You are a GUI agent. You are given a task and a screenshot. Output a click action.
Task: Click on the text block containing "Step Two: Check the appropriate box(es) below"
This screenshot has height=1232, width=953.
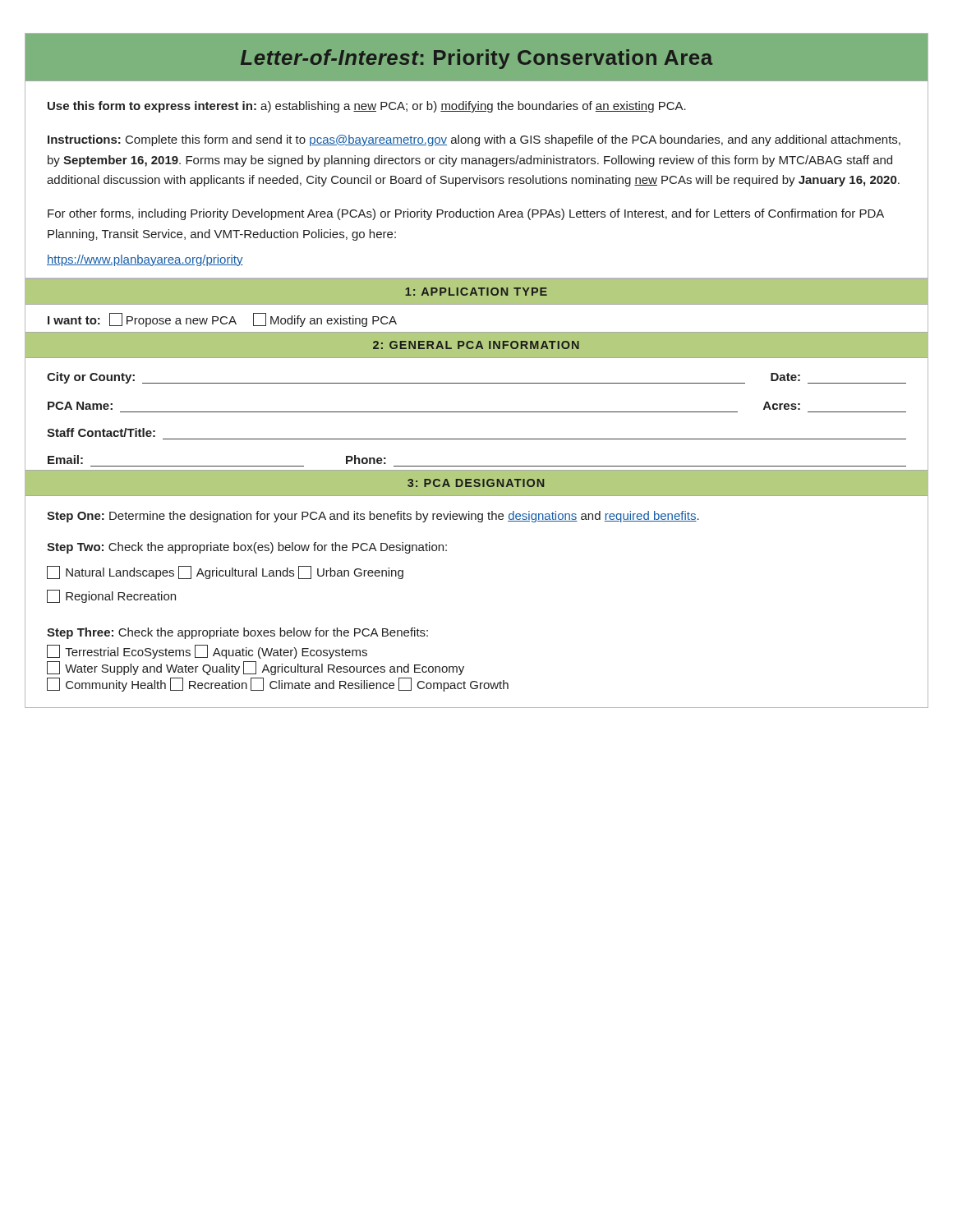247,548
